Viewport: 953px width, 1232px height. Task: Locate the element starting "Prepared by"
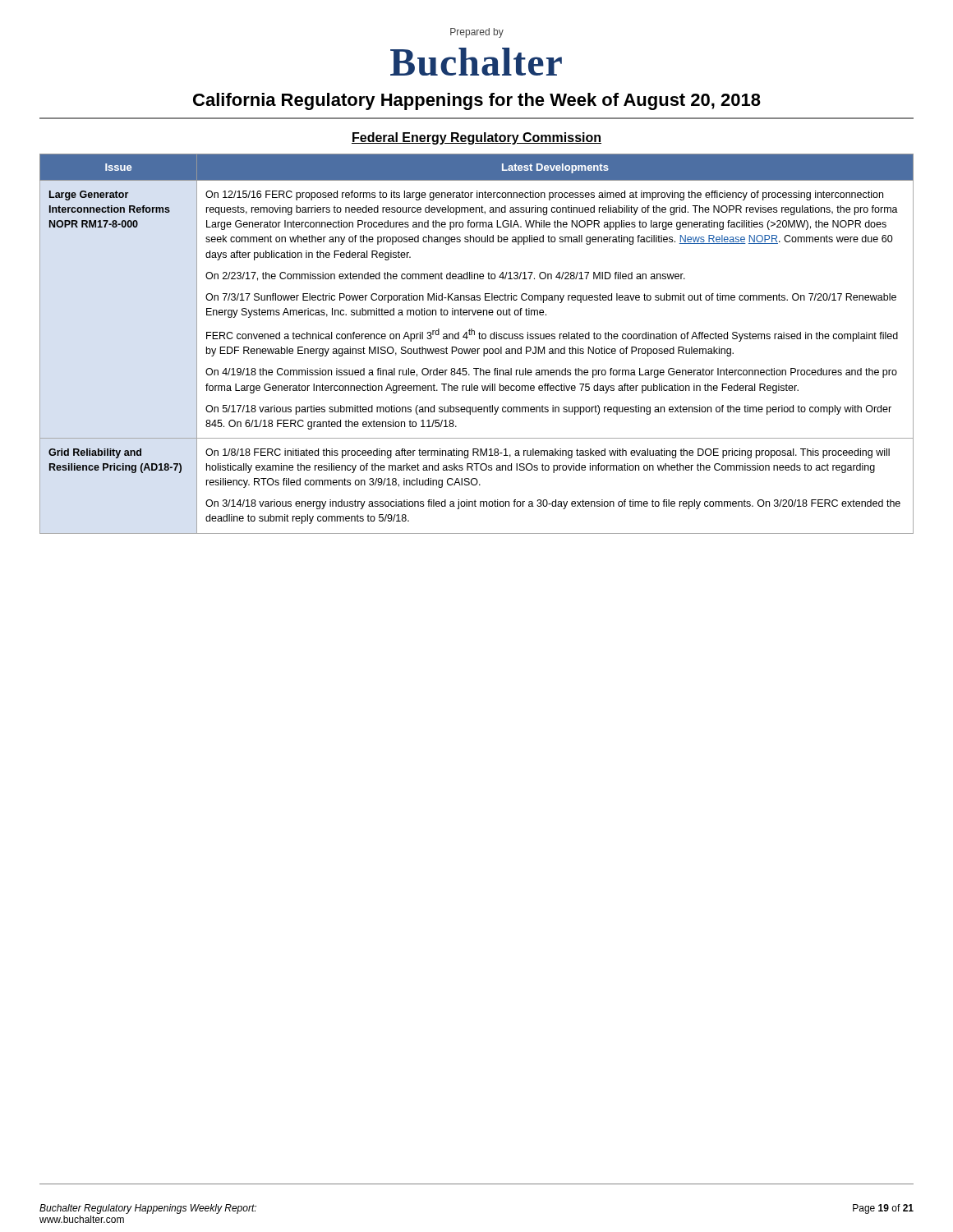click(x=476, y=32)
